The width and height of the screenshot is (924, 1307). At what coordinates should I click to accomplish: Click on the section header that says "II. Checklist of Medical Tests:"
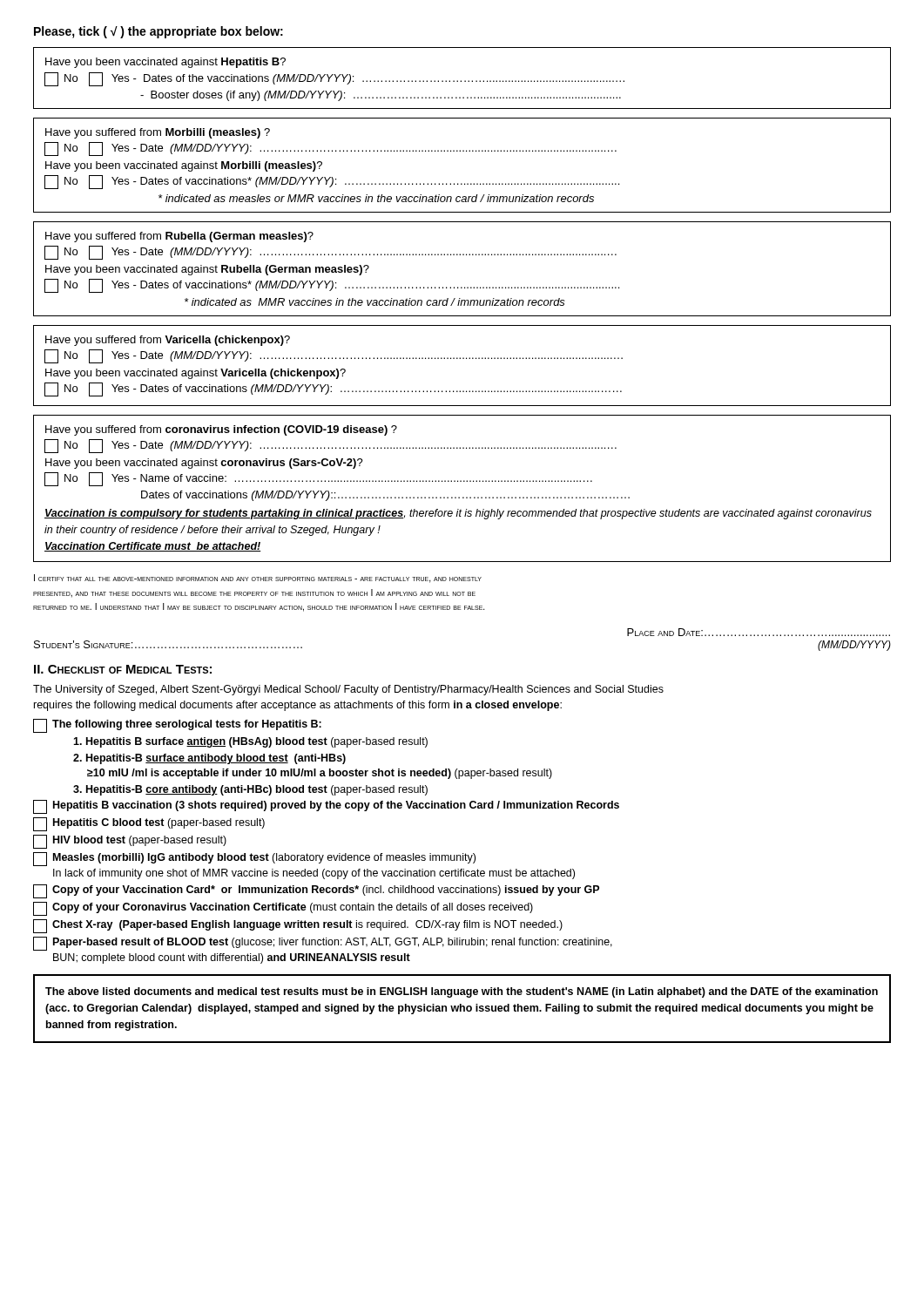point(123,669)
